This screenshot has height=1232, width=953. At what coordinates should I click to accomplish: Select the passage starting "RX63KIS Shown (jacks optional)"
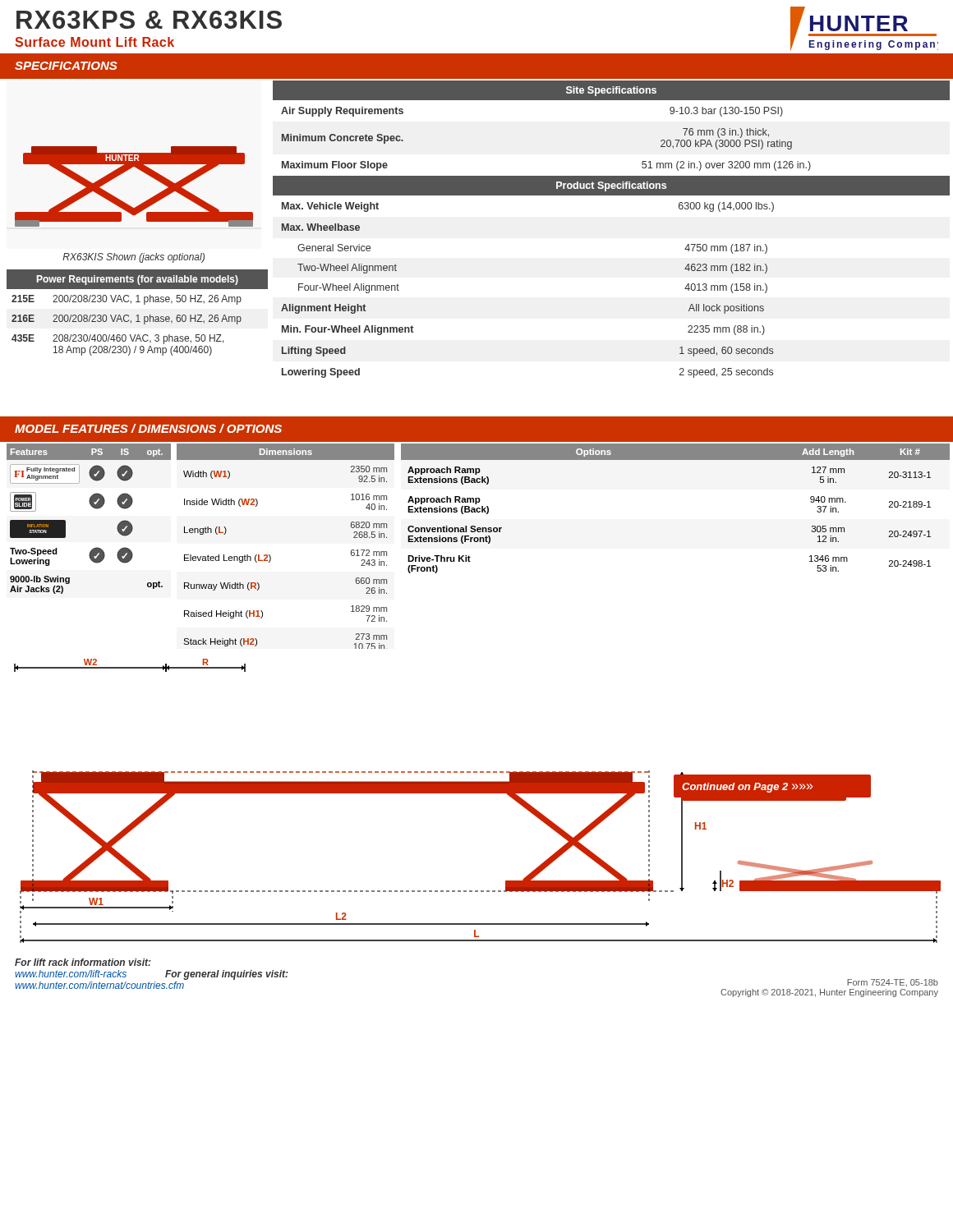click(x=134, y=257)
